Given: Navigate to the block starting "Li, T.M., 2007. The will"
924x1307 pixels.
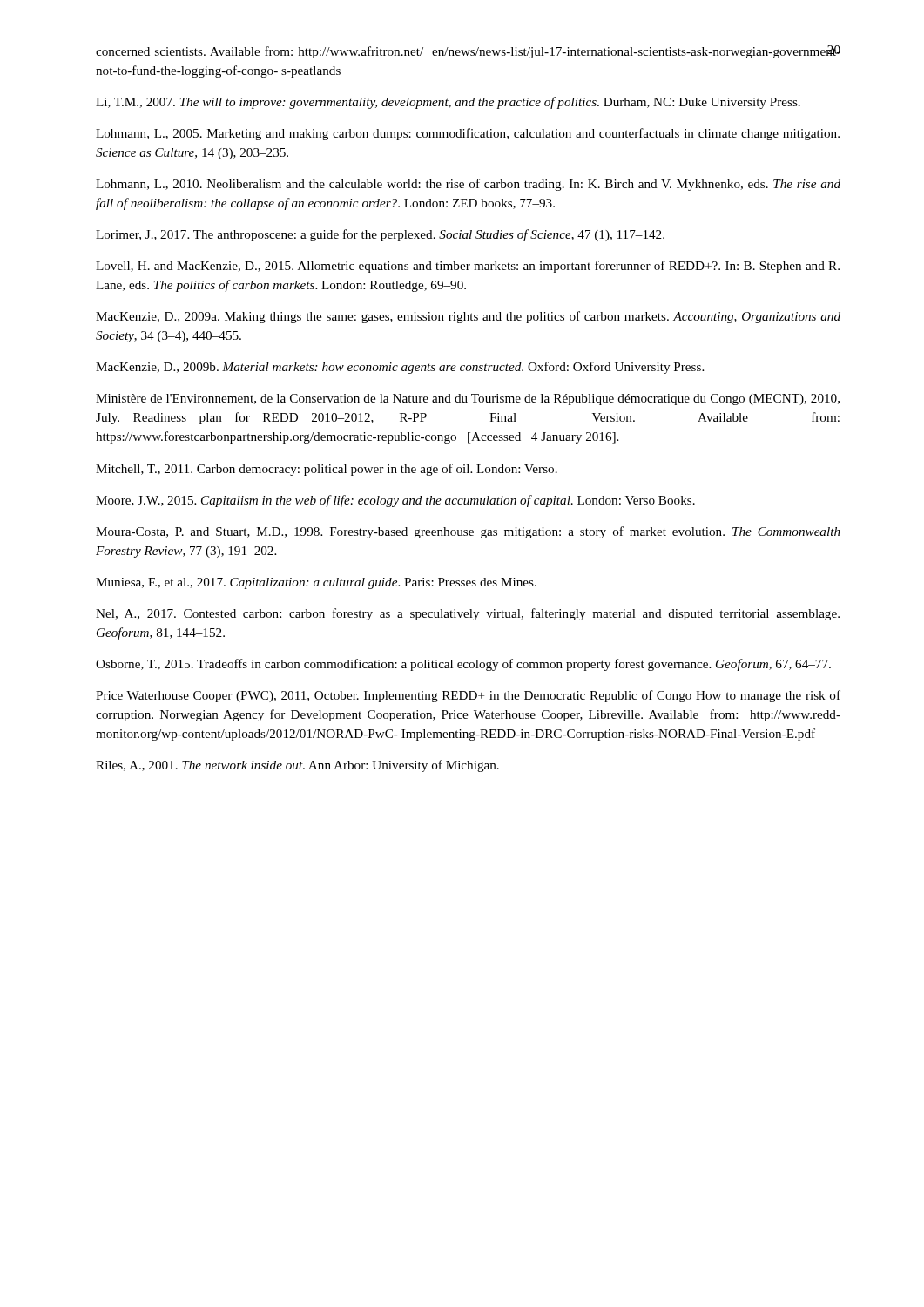Looking at the screenshot, I should tap(448, 102).
